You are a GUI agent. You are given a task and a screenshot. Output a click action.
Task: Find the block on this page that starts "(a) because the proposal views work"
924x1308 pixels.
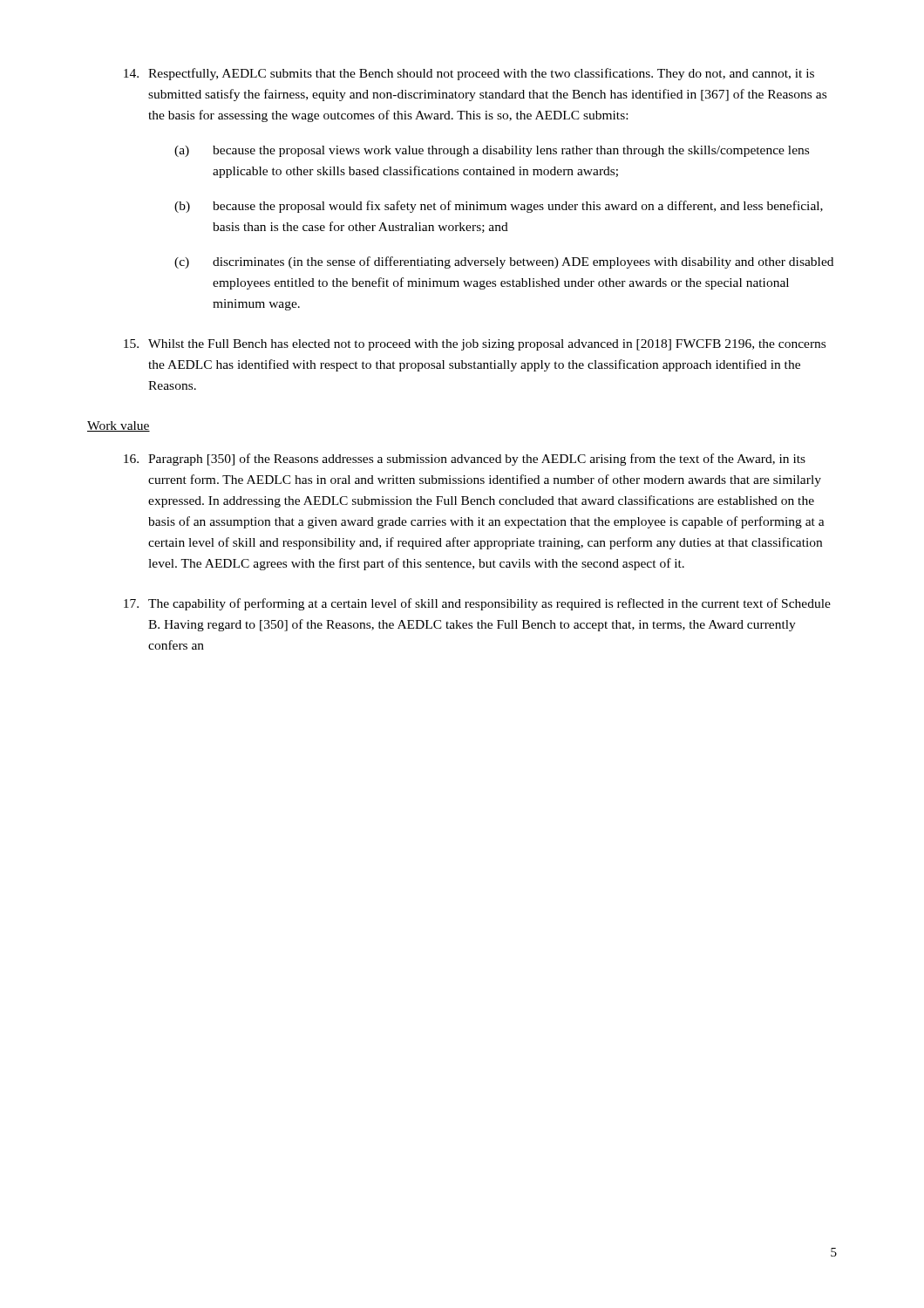pyautogui.click(x=506, y=160)
